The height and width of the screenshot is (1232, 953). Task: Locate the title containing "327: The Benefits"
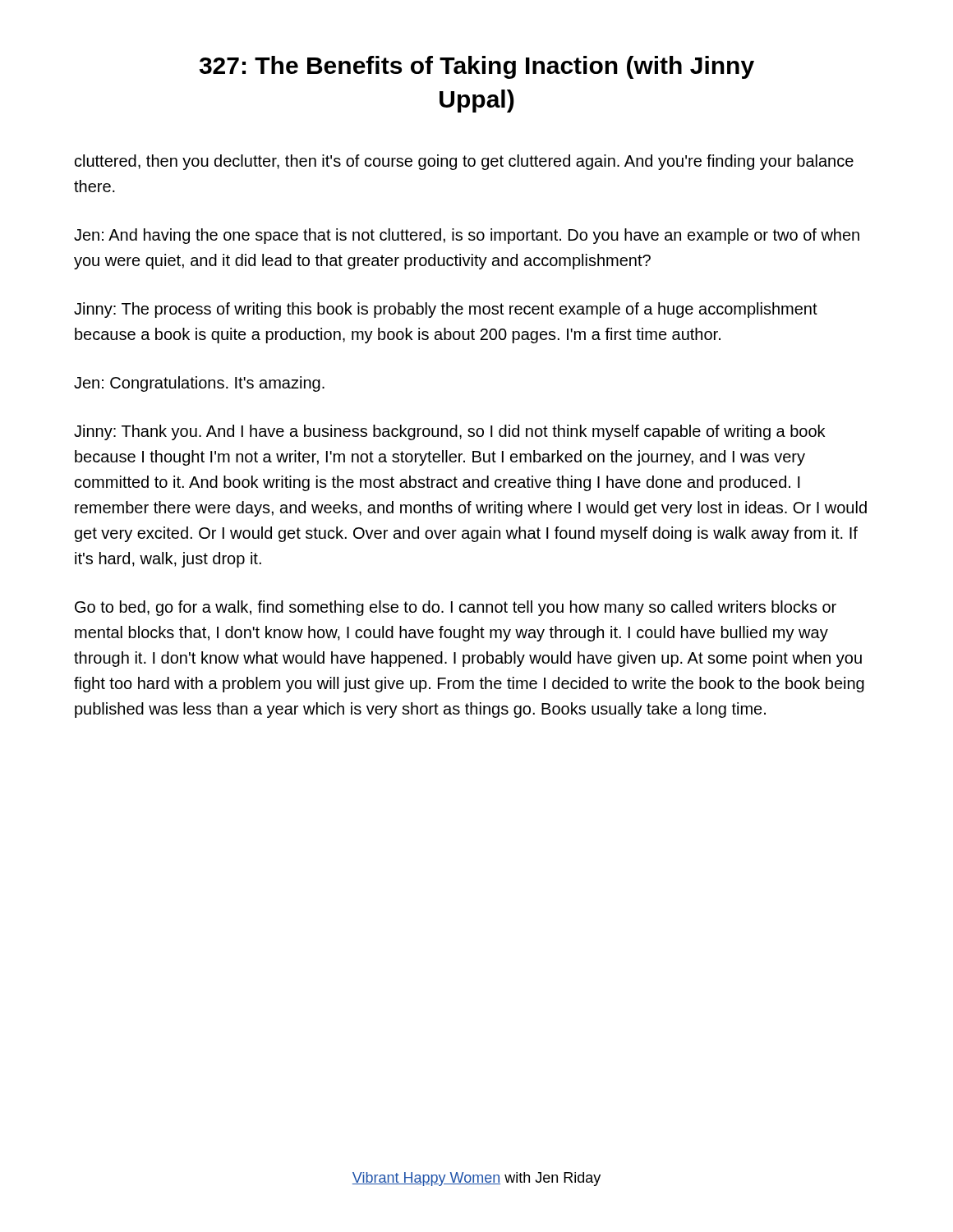pyautogui.click(x=476, y=83)
